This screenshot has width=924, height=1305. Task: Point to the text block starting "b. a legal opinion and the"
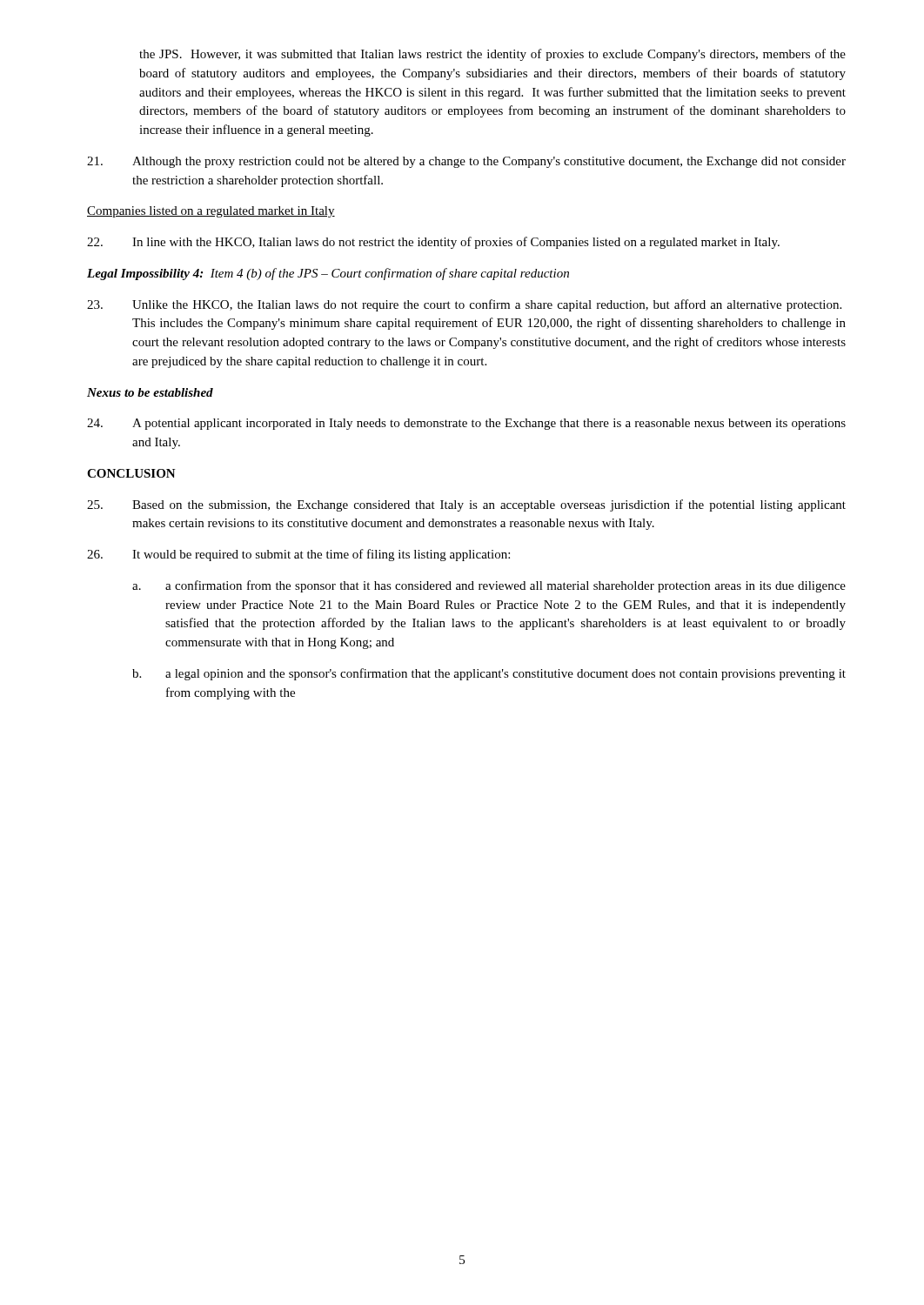[489, 683]
